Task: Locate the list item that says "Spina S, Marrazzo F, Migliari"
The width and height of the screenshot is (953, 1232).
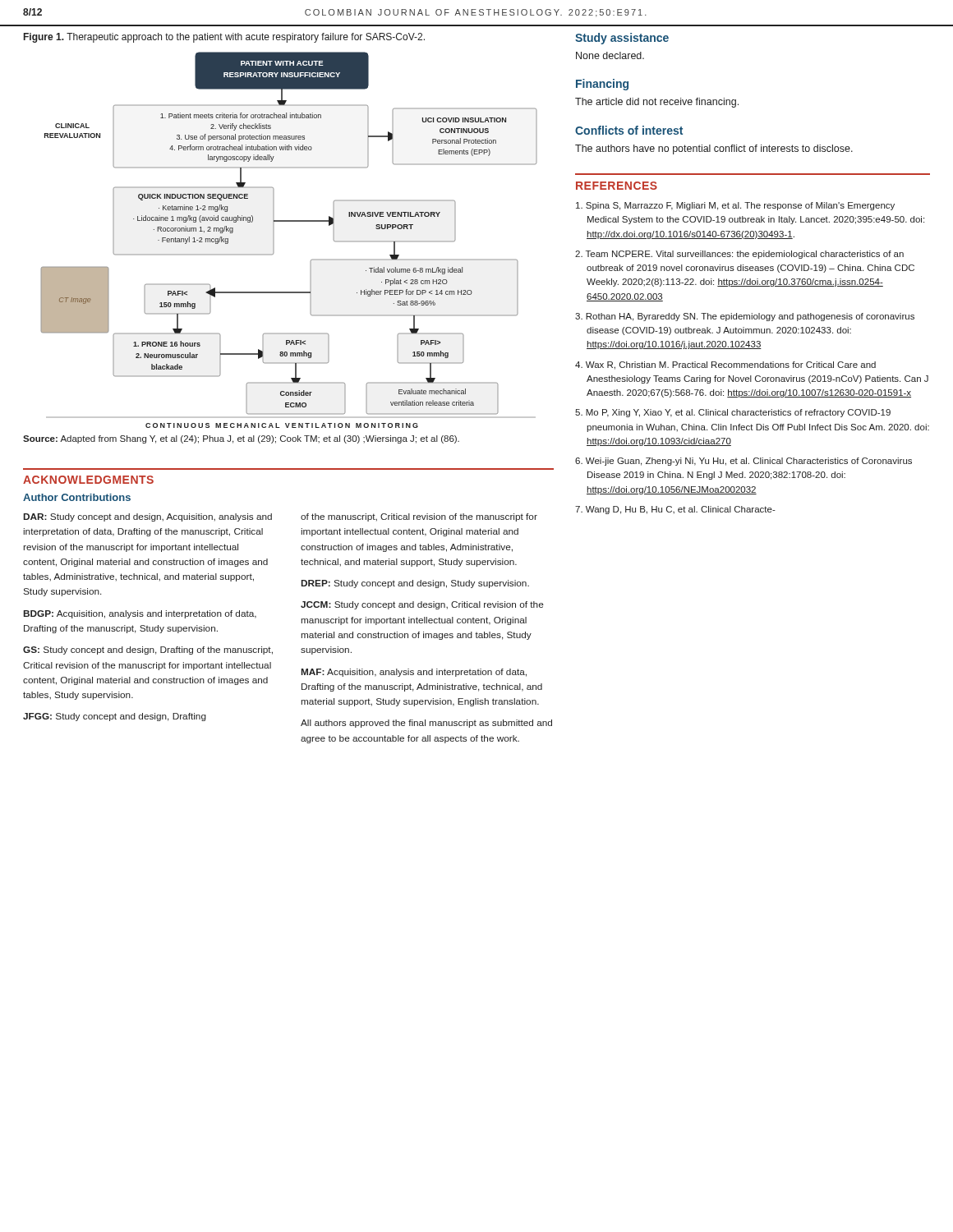Action: pos(750,220)
